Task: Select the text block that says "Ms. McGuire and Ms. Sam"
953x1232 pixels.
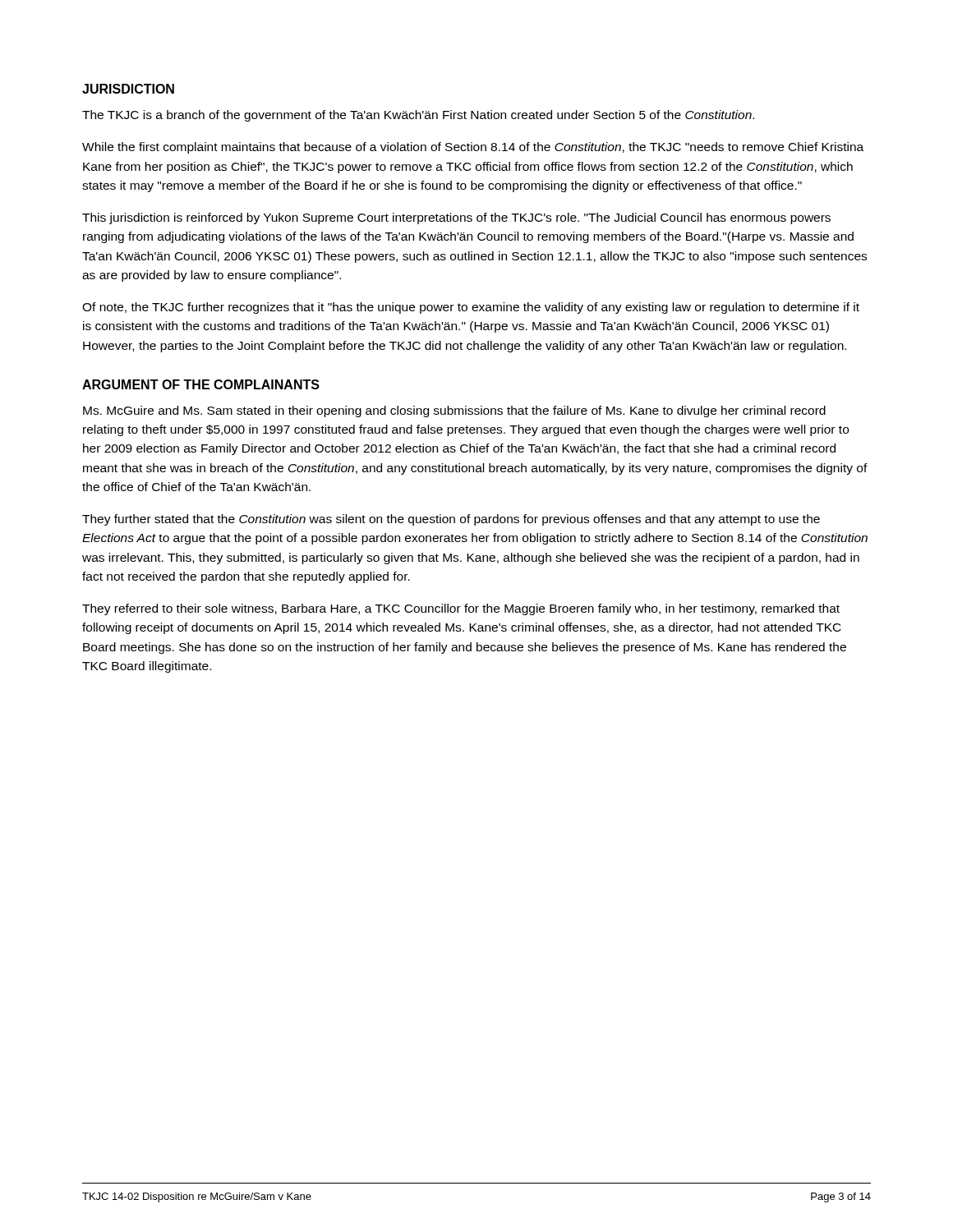Action: point(475,448)
